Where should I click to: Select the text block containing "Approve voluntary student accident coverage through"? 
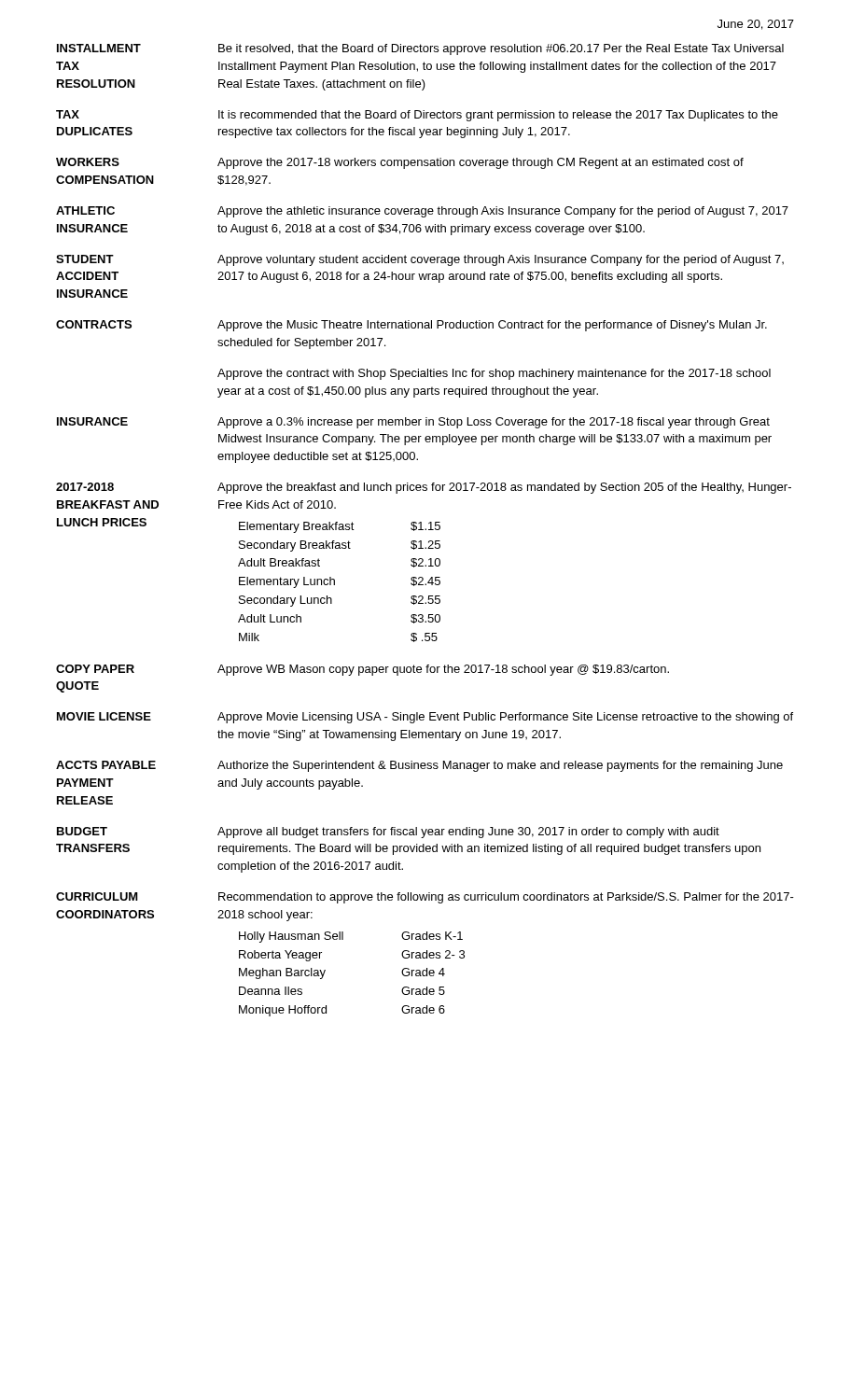[x=501, y=267]
